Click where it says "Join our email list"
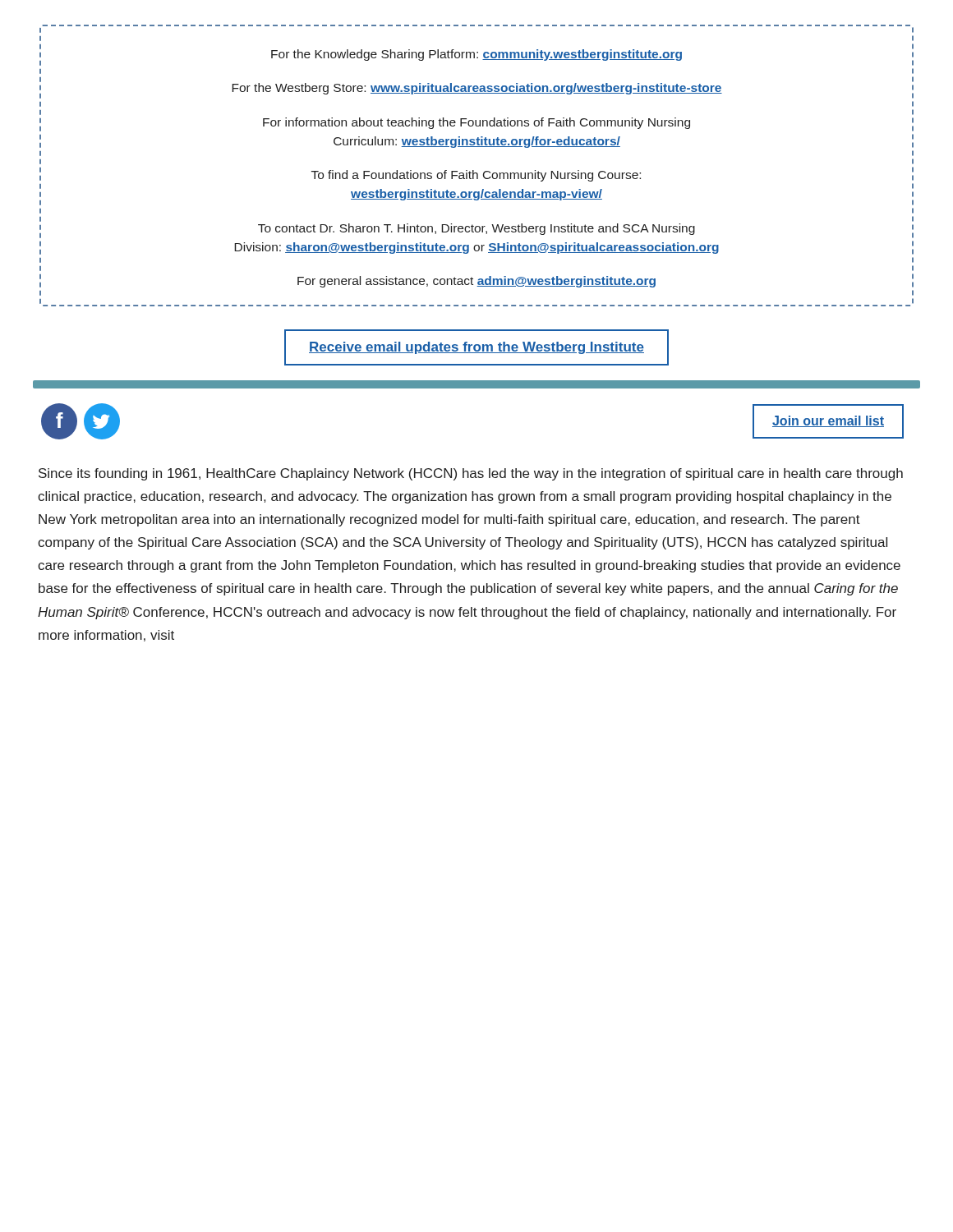This screenshot has height=1232, width=953. tap(828, 421)
